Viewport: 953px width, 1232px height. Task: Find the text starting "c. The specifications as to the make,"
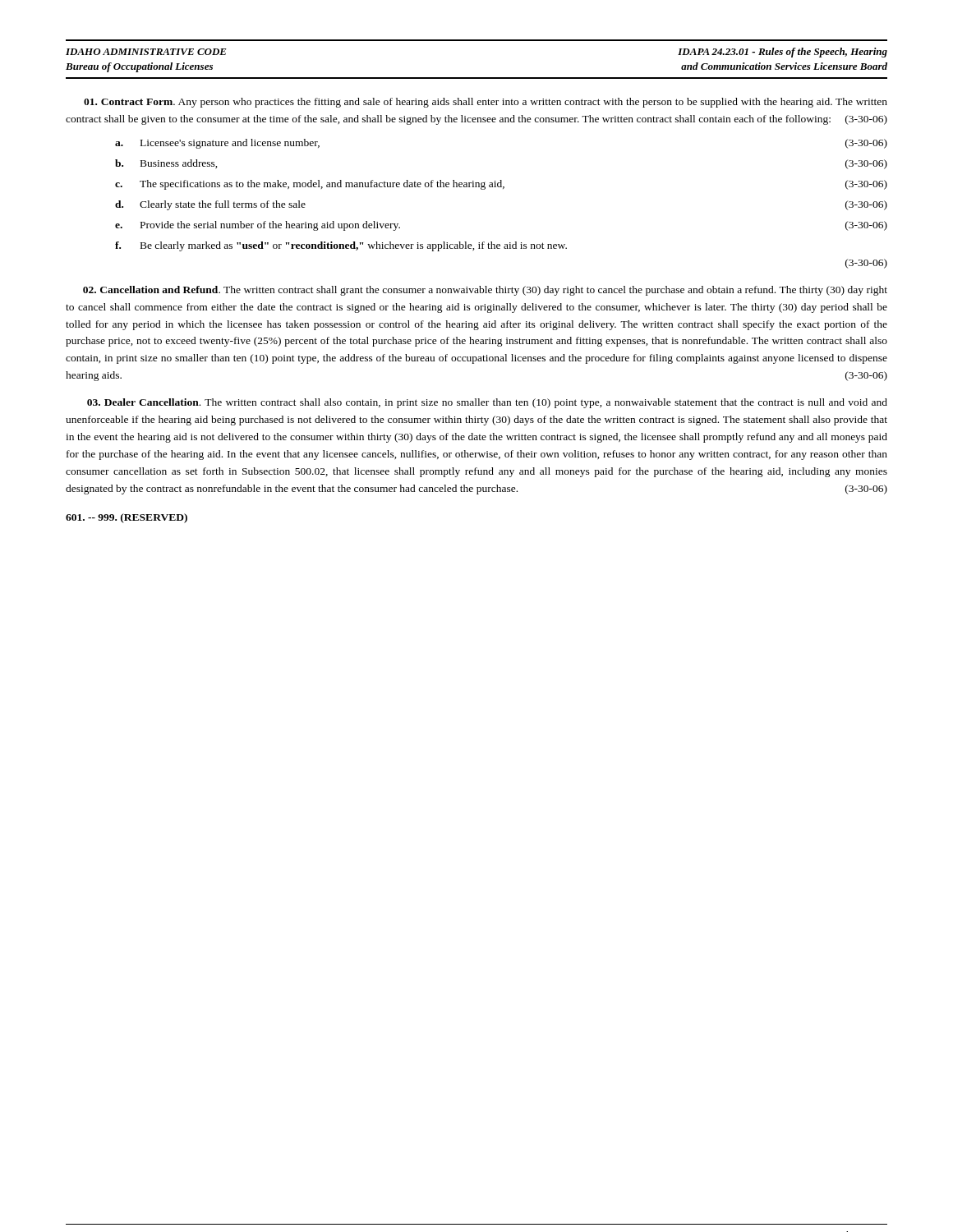click(x=501, y=184)
